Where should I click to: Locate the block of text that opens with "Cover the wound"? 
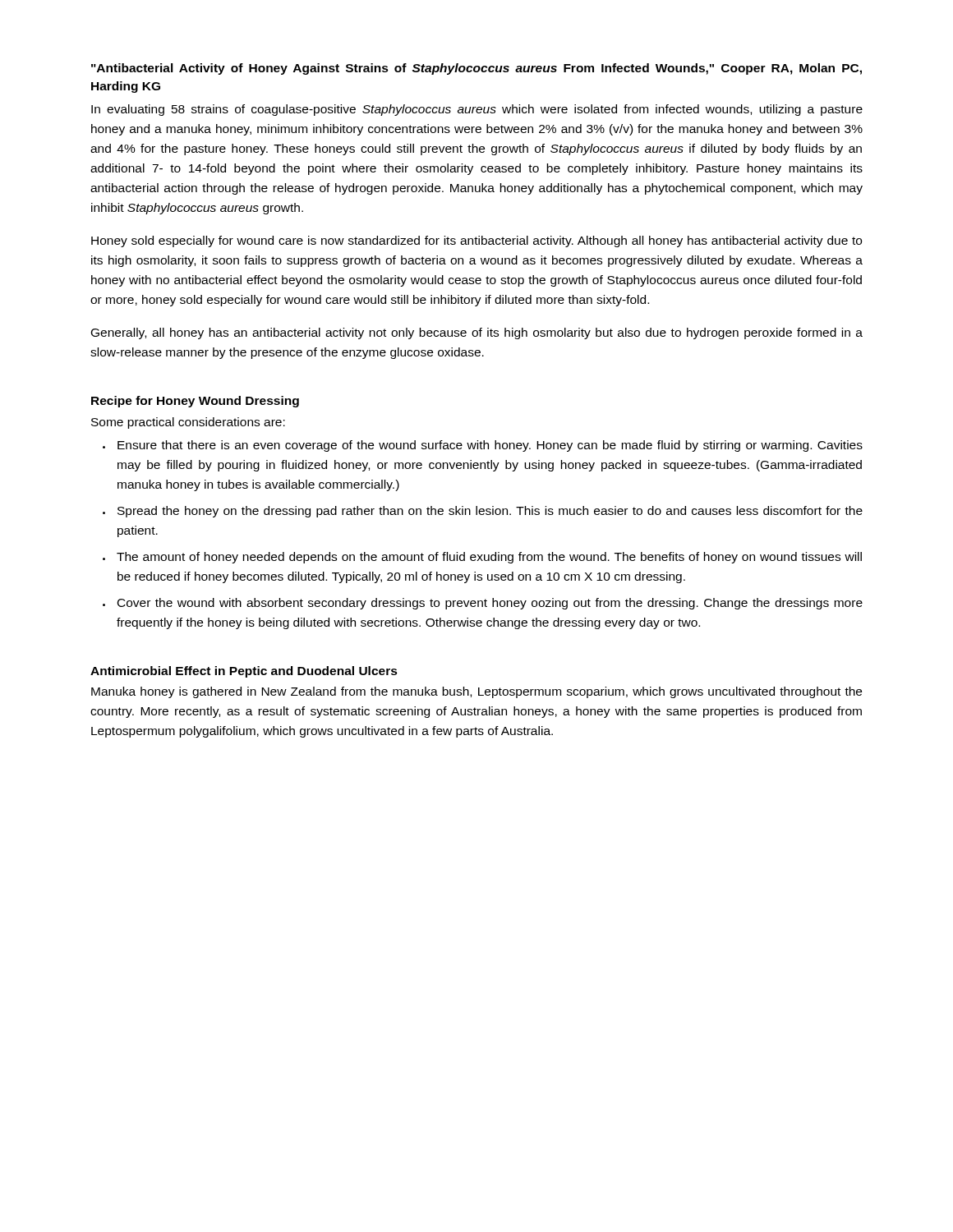pos(490,612)
